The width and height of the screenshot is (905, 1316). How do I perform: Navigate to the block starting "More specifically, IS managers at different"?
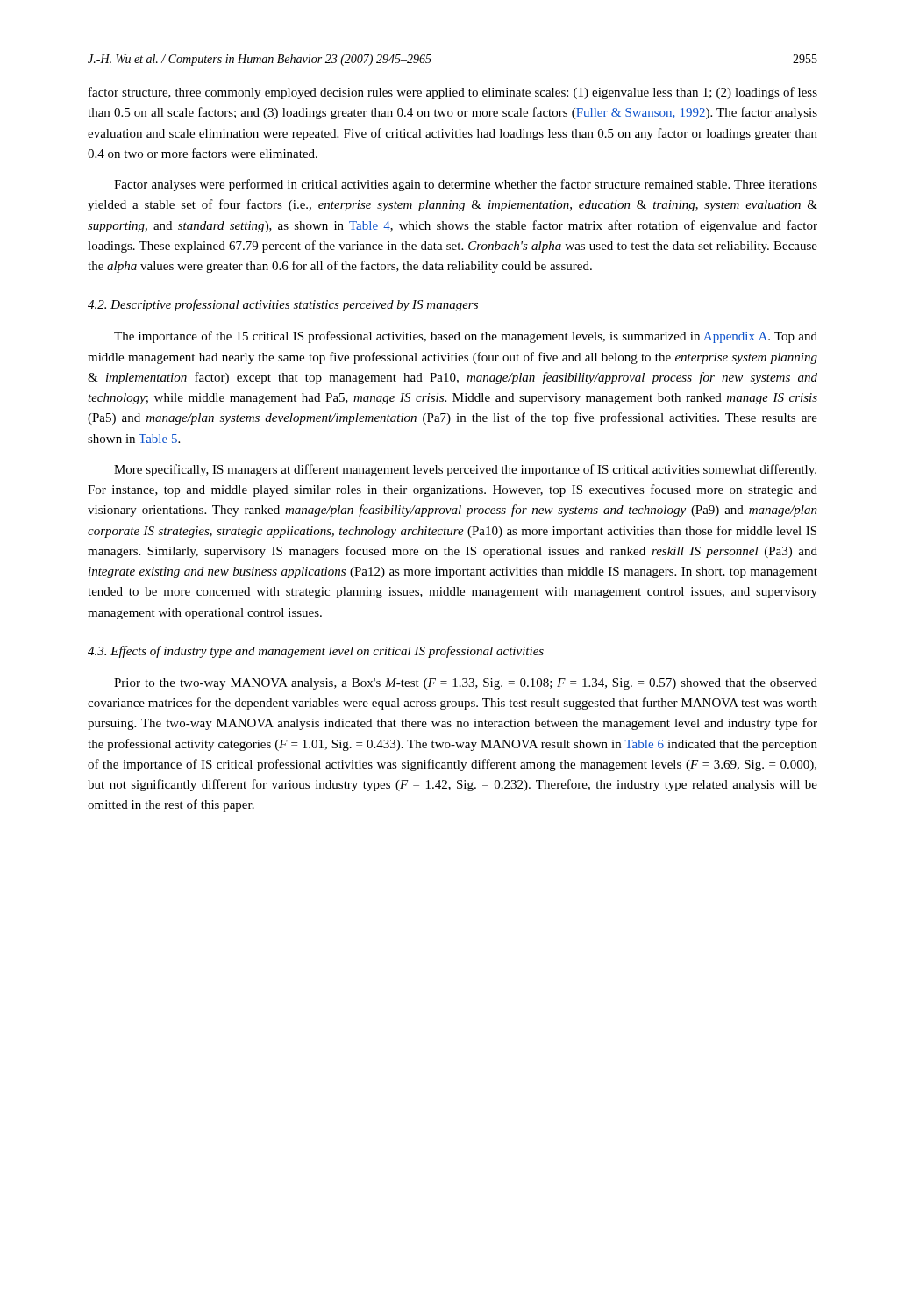coord(452,541)
